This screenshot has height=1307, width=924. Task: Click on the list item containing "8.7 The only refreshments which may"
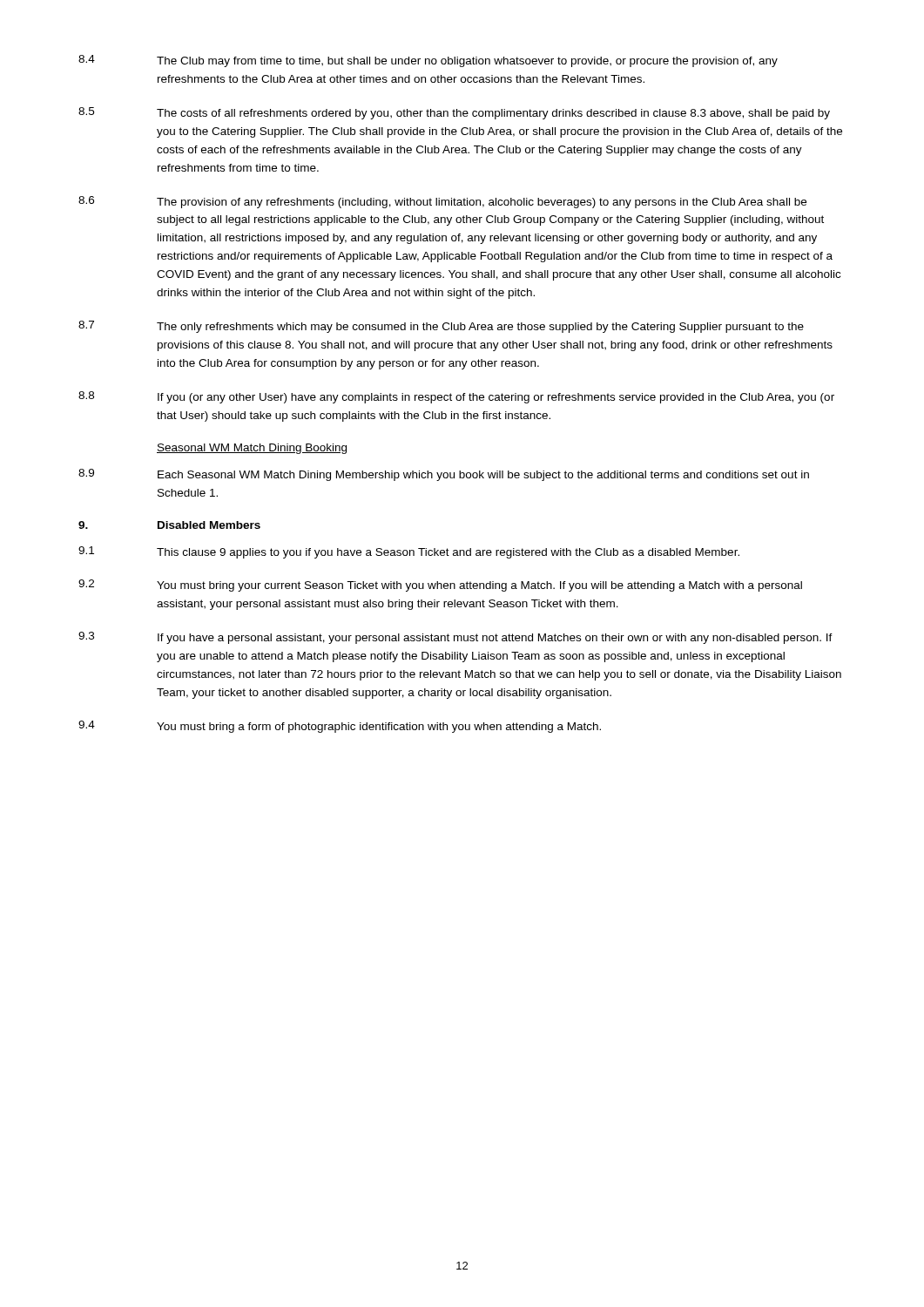click(462, 345)
